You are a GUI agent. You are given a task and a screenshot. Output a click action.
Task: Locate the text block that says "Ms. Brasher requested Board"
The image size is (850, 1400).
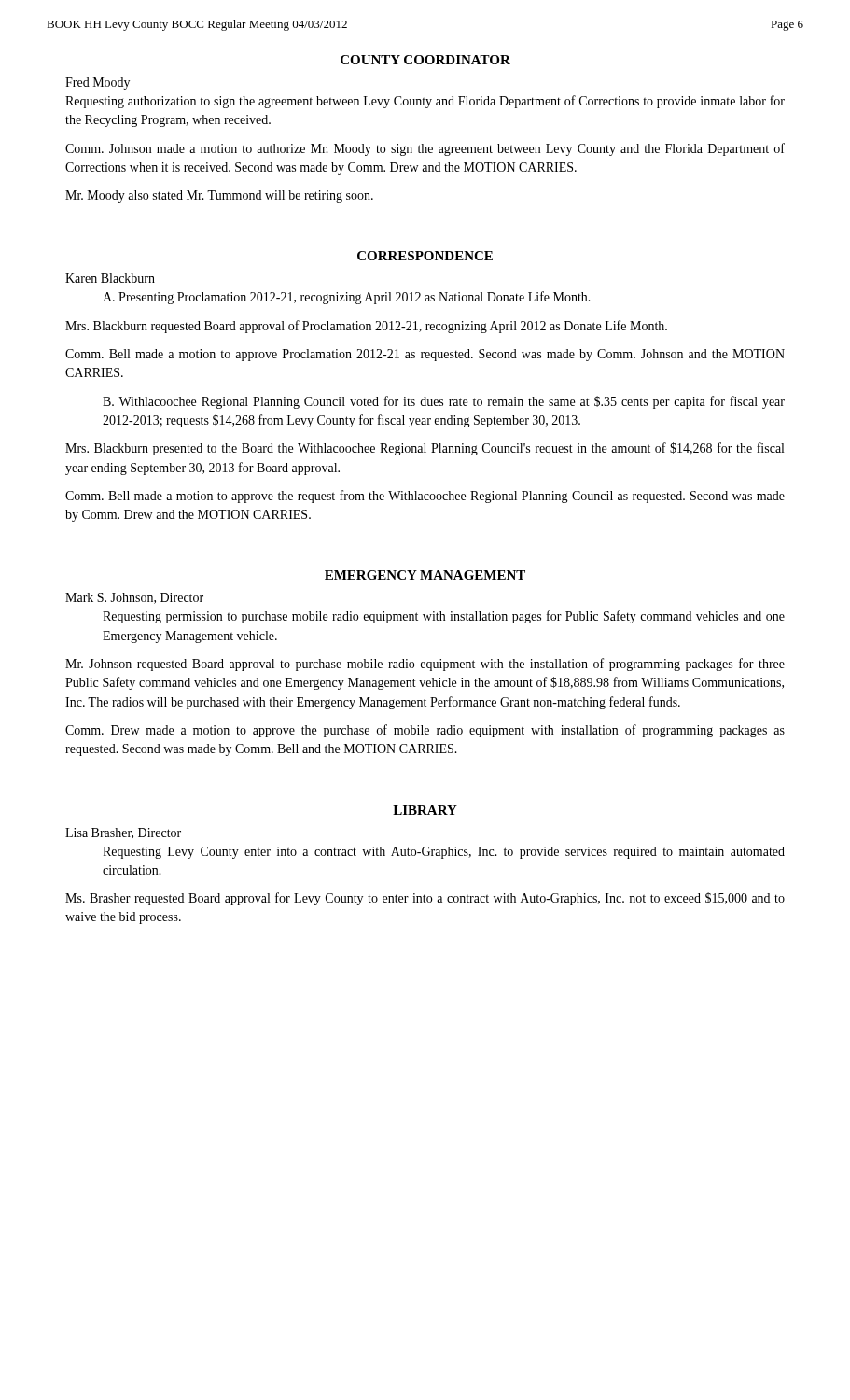coord(425,908)
